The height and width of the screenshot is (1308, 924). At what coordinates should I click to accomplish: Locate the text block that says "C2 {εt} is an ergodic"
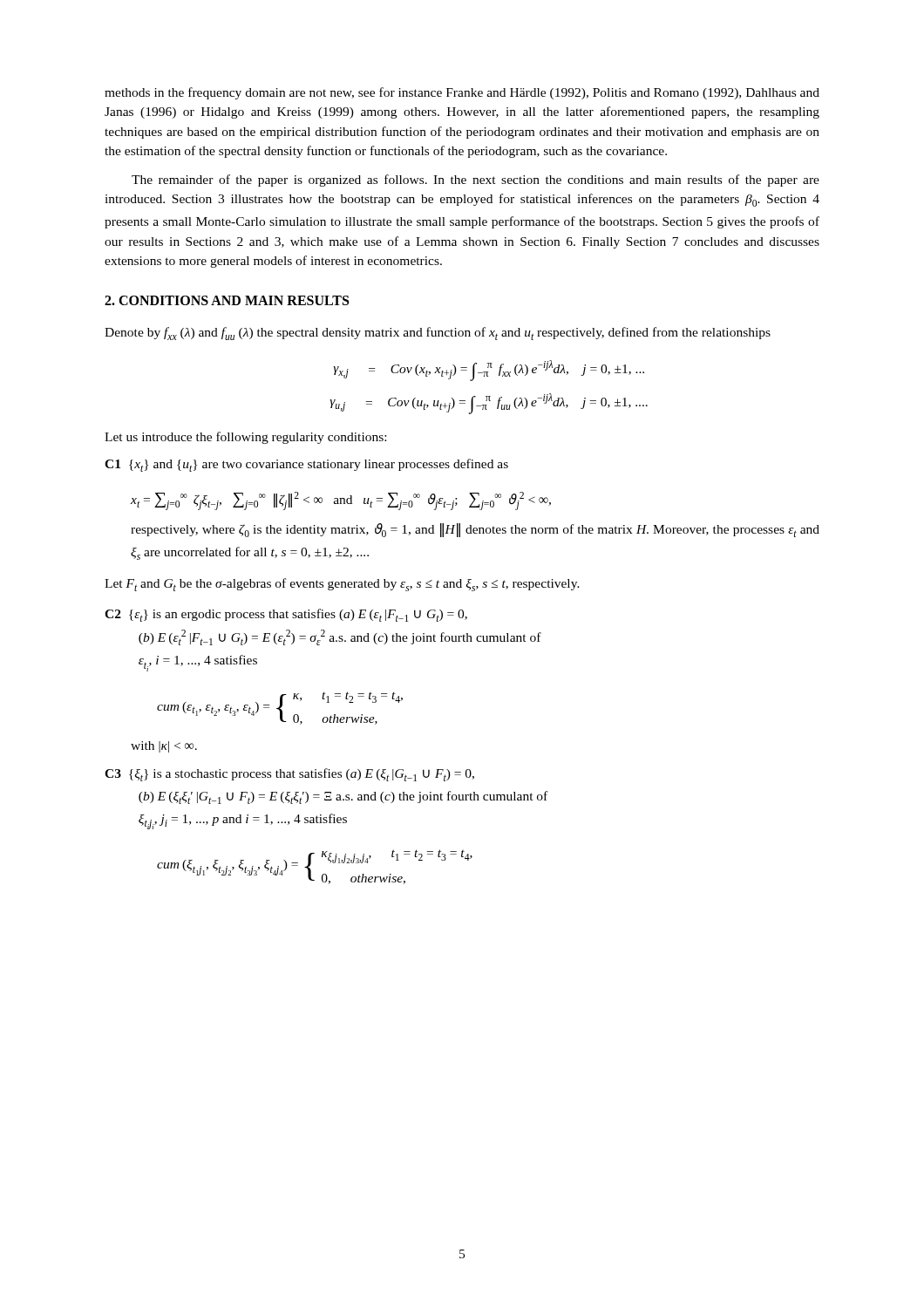323,640
